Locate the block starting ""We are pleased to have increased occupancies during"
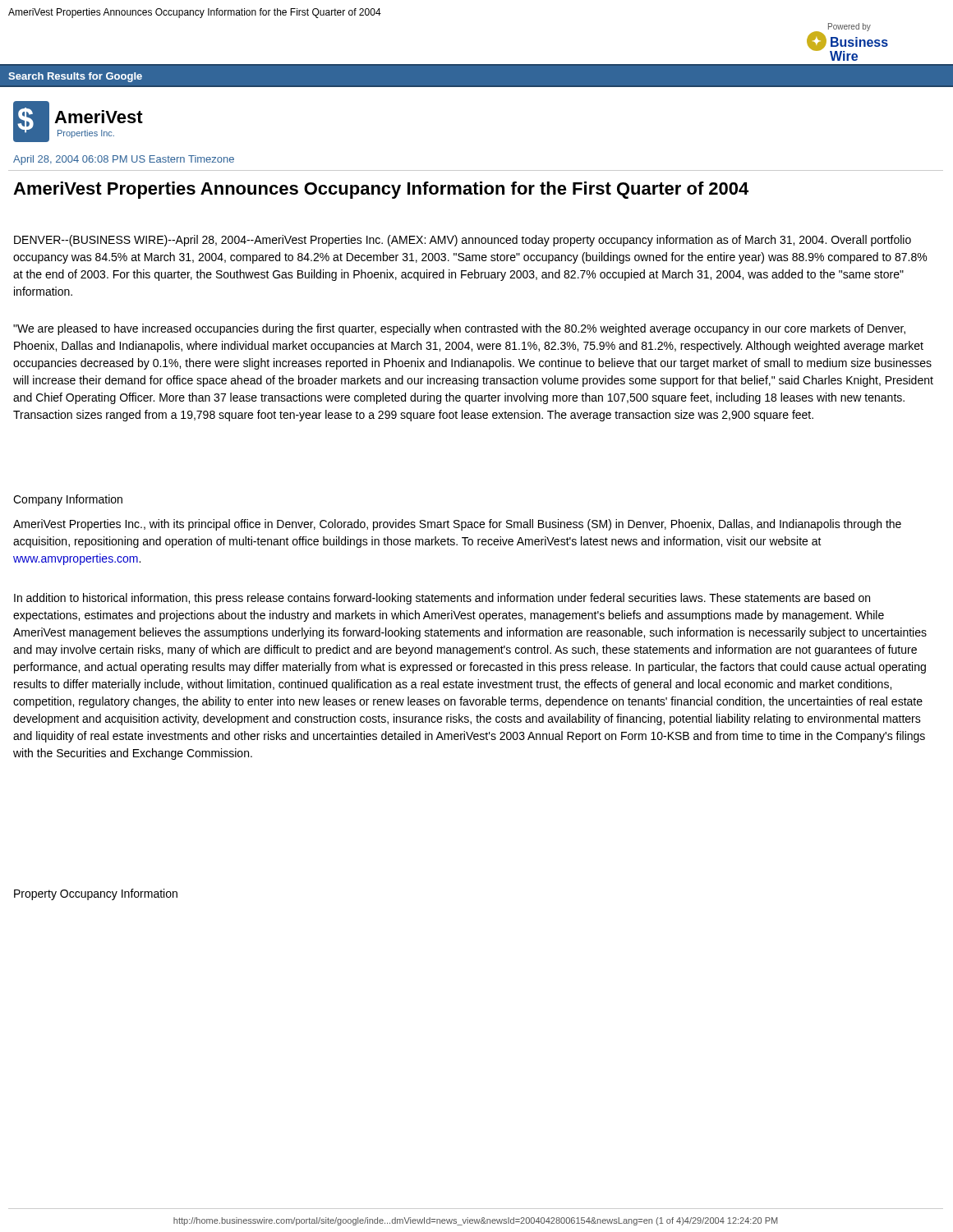Screen dimensions: 1232x953 pyautogui.click(x=473, y=372)
